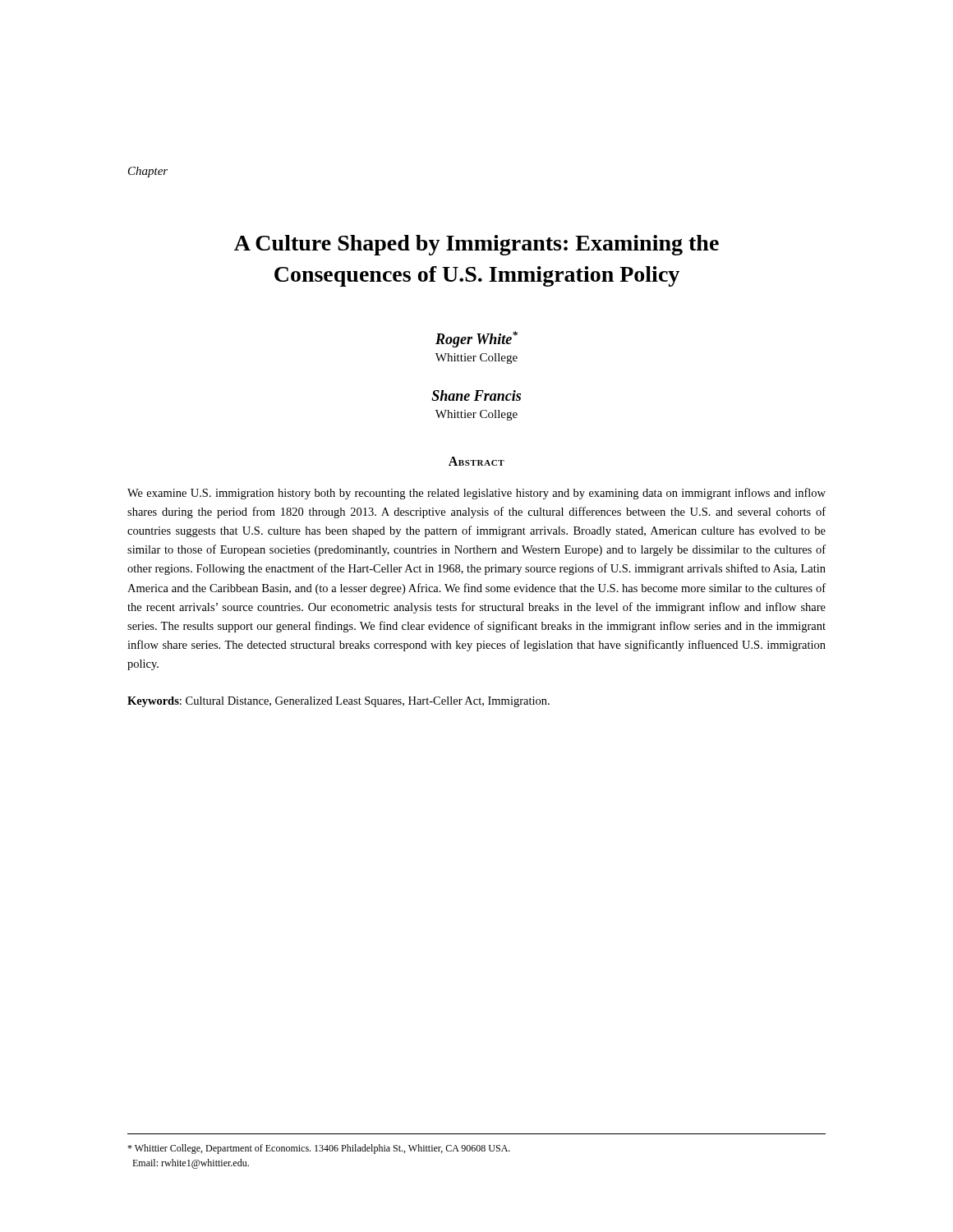Find the passage starting "Keywords: Cultural Distance, Generalized"
This screenshot has height=1232, width=953.
coord(476,701)
